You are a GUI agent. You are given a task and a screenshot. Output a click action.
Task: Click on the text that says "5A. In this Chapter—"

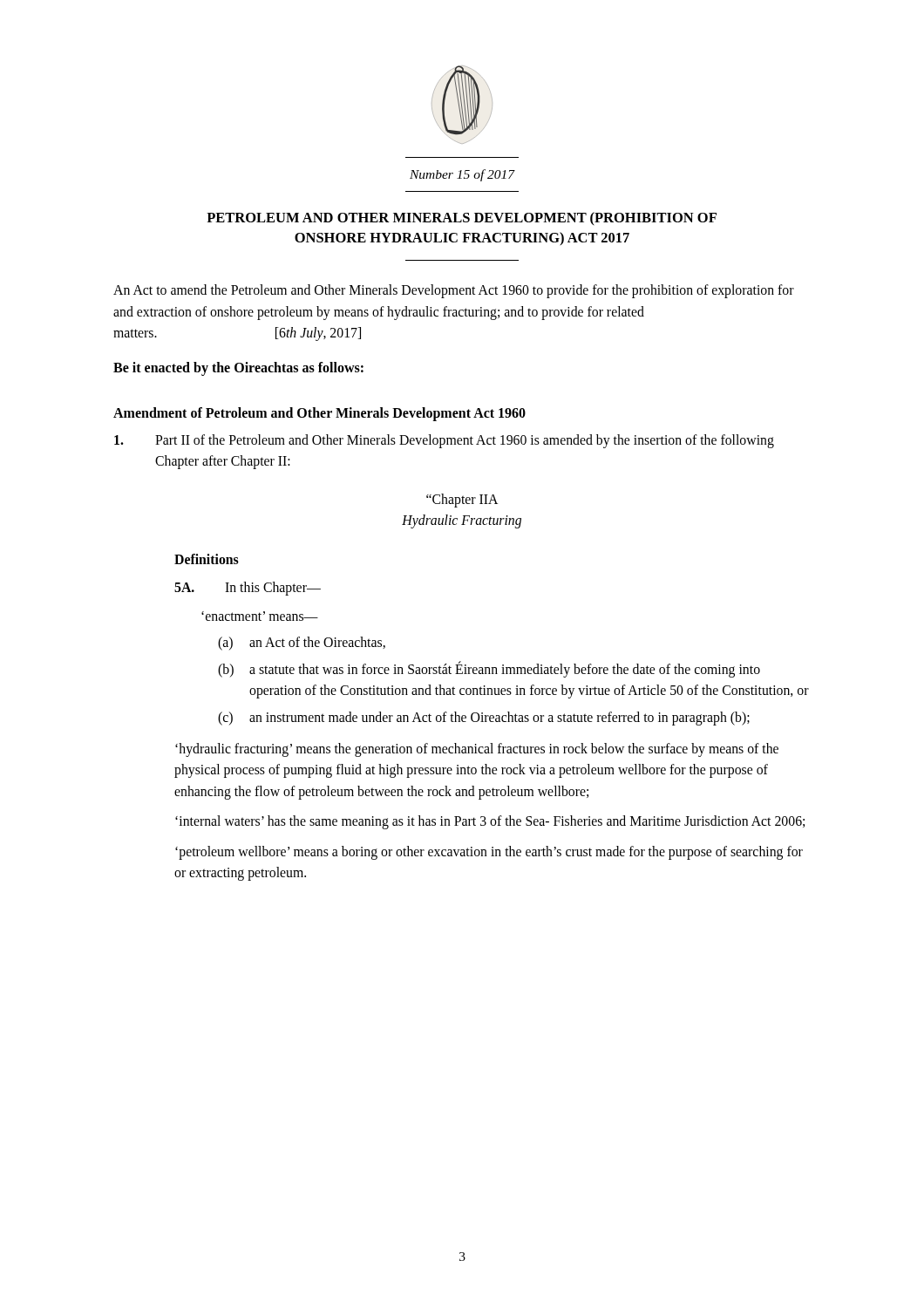(x=248, y=589)
